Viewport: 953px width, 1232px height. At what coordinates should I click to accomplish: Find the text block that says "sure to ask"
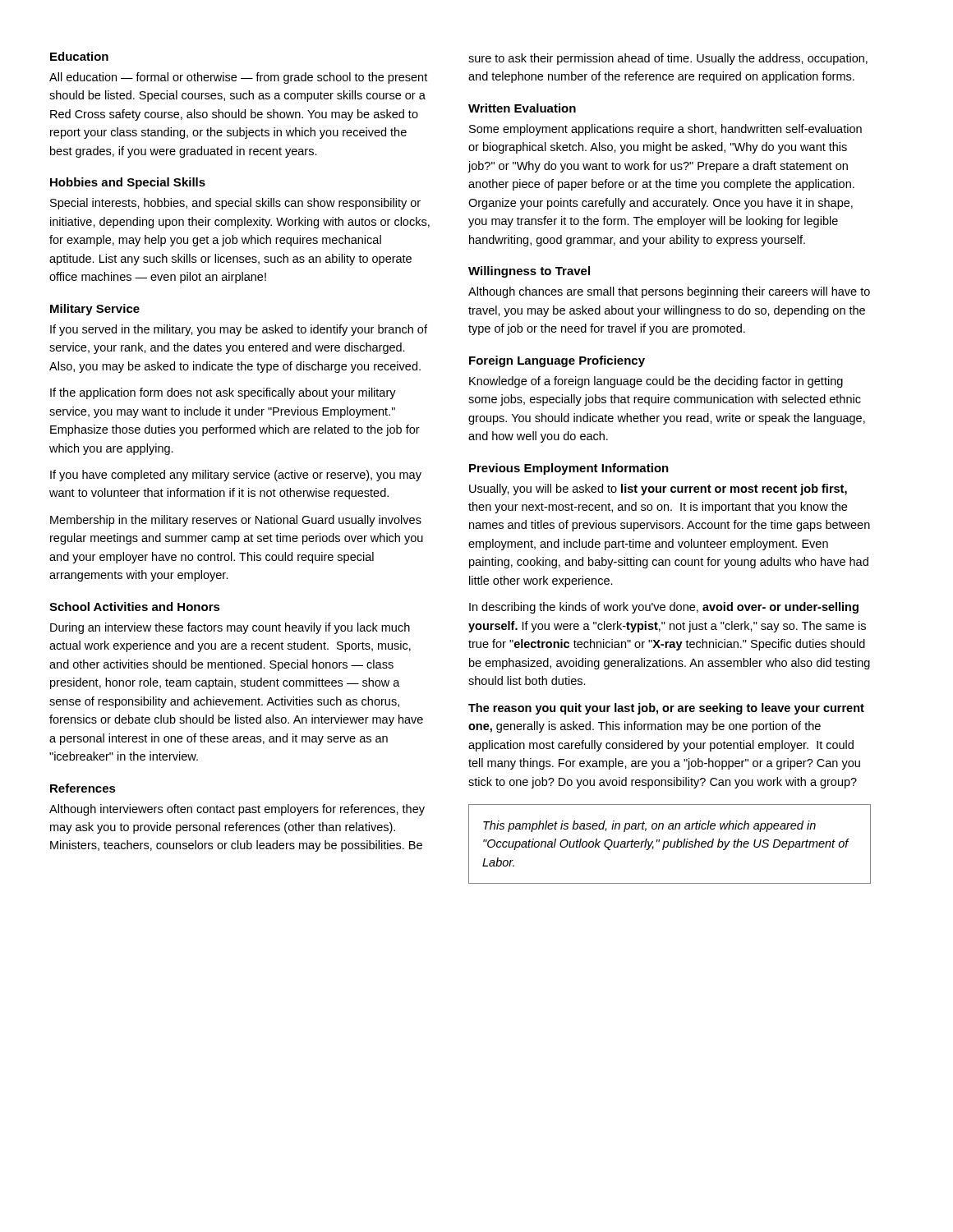tap(668, 68)
